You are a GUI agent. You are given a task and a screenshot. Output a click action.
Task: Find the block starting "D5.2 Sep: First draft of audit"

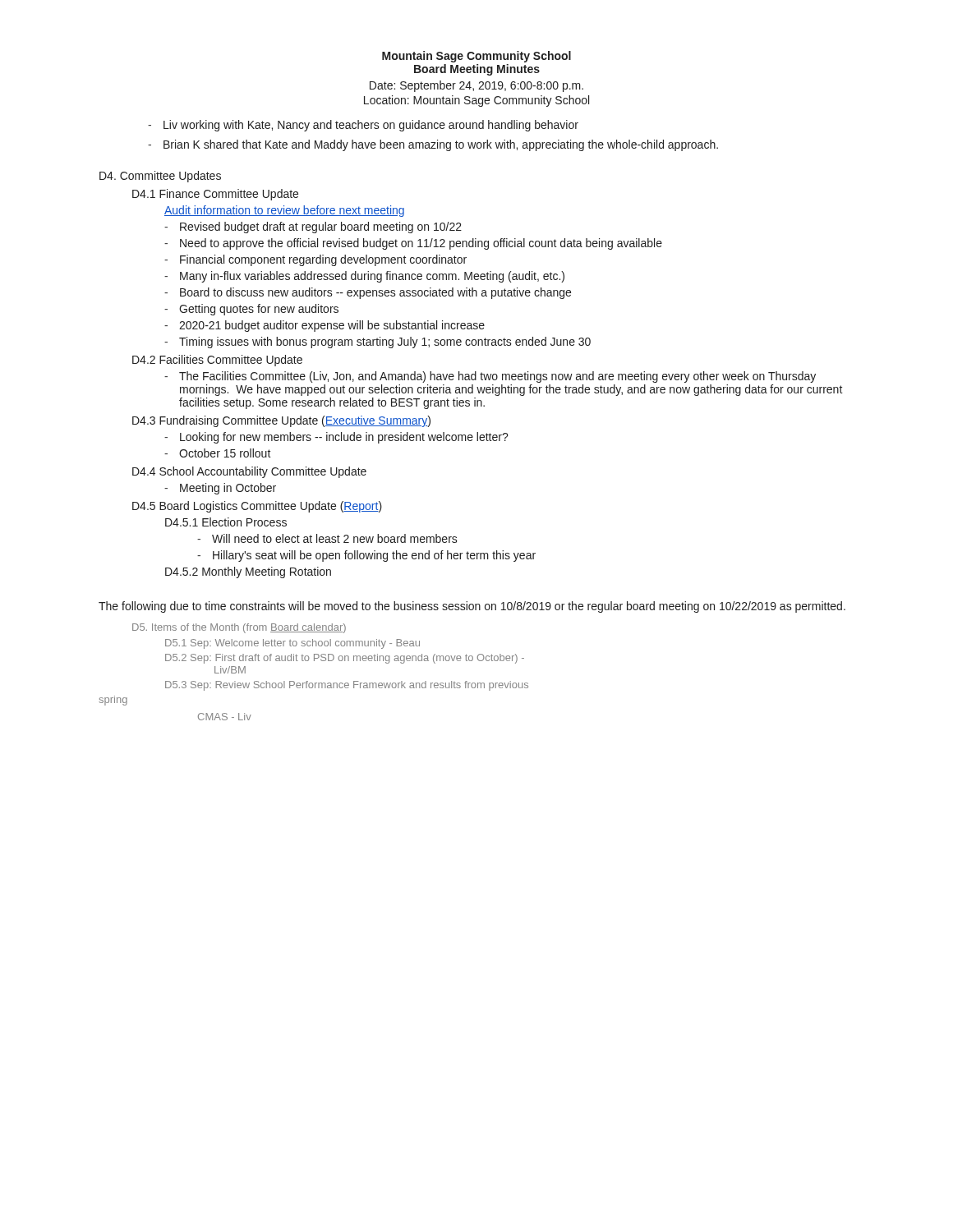point(509,664)
